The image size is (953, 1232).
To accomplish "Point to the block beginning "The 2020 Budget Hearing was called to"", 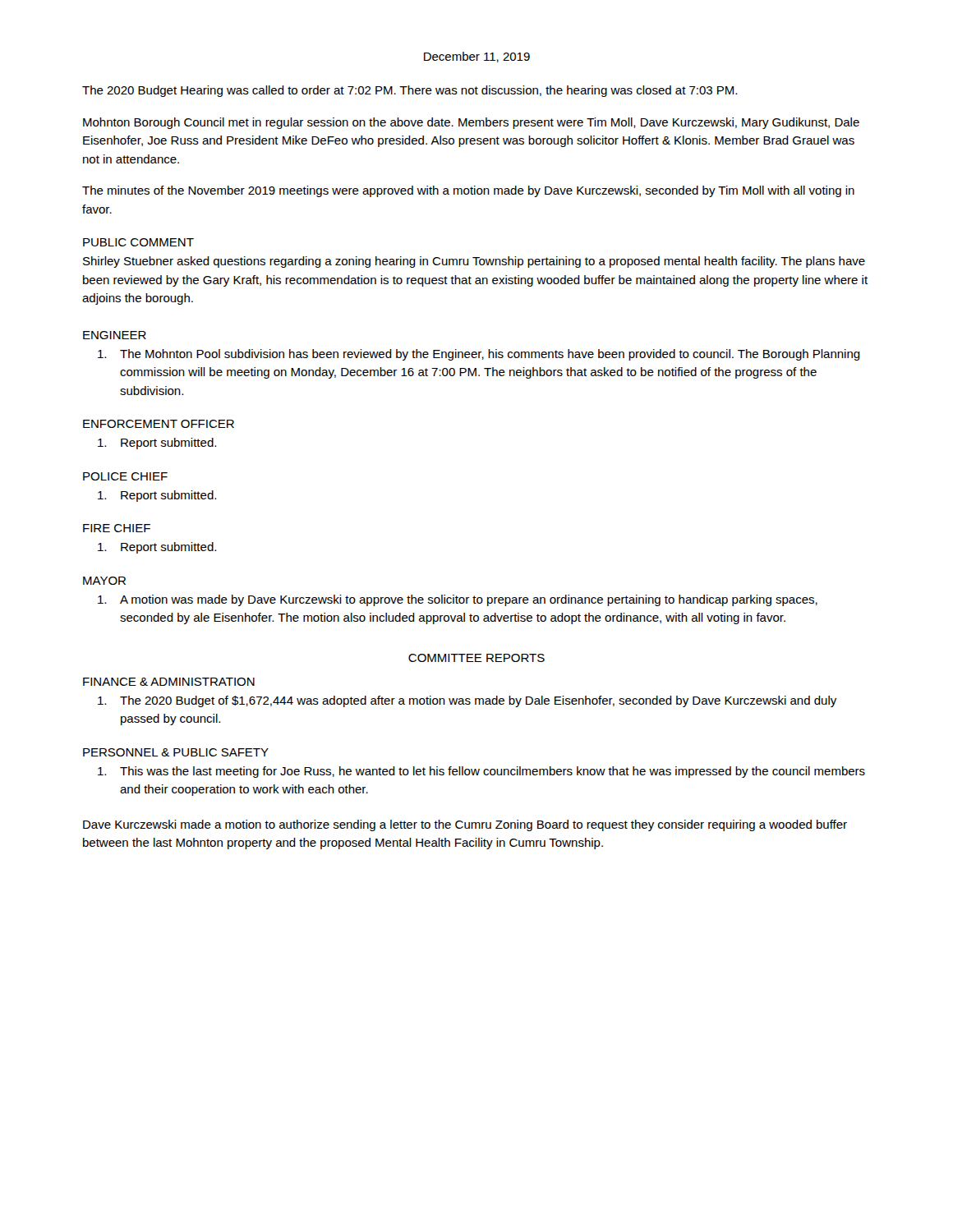I will (x=410, y=90).
